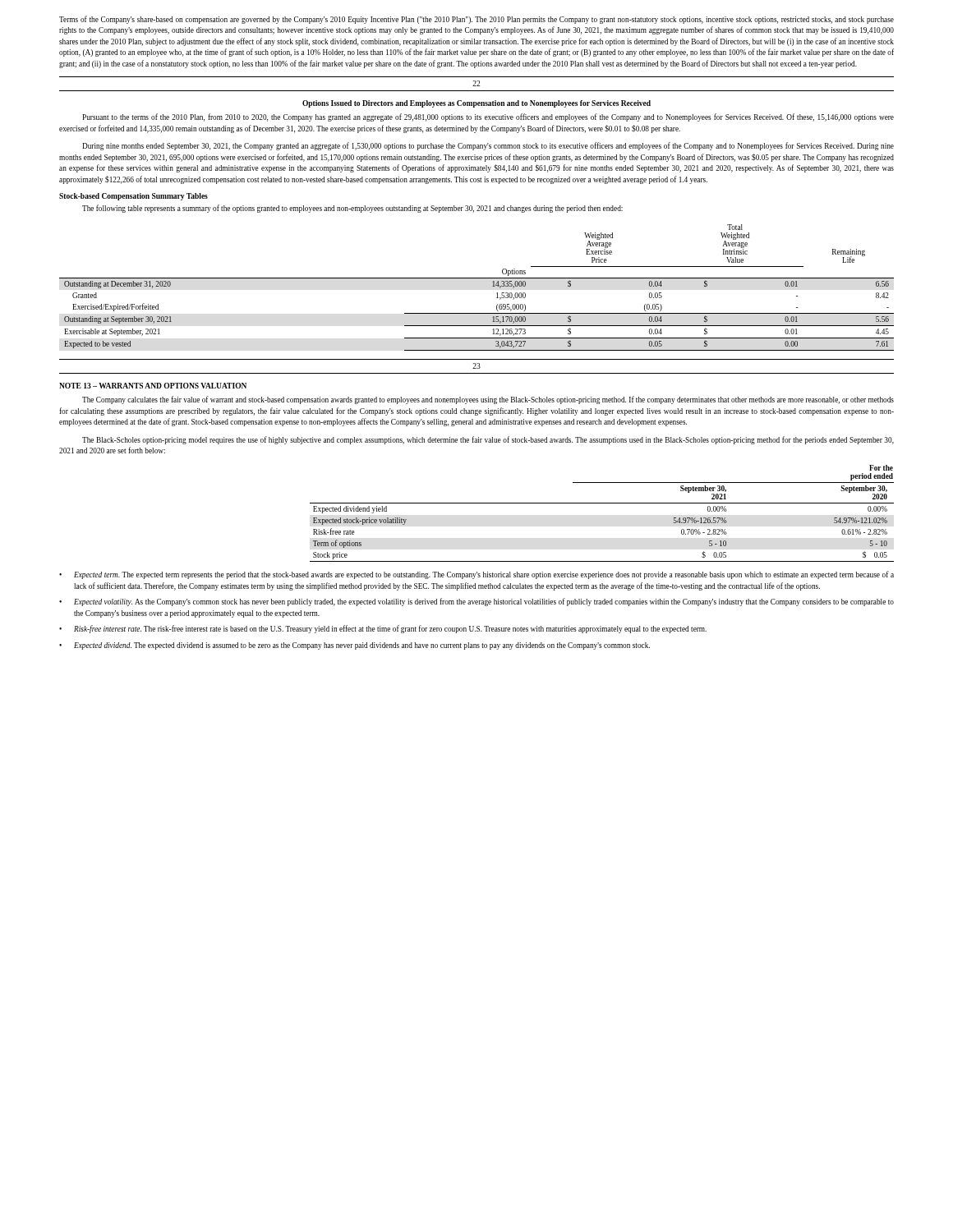Viewport: 953px width, 1232px height.
Task: Locate the passage starting "• Expected dividend. The expected dividend"
Action: click(476, 646)
